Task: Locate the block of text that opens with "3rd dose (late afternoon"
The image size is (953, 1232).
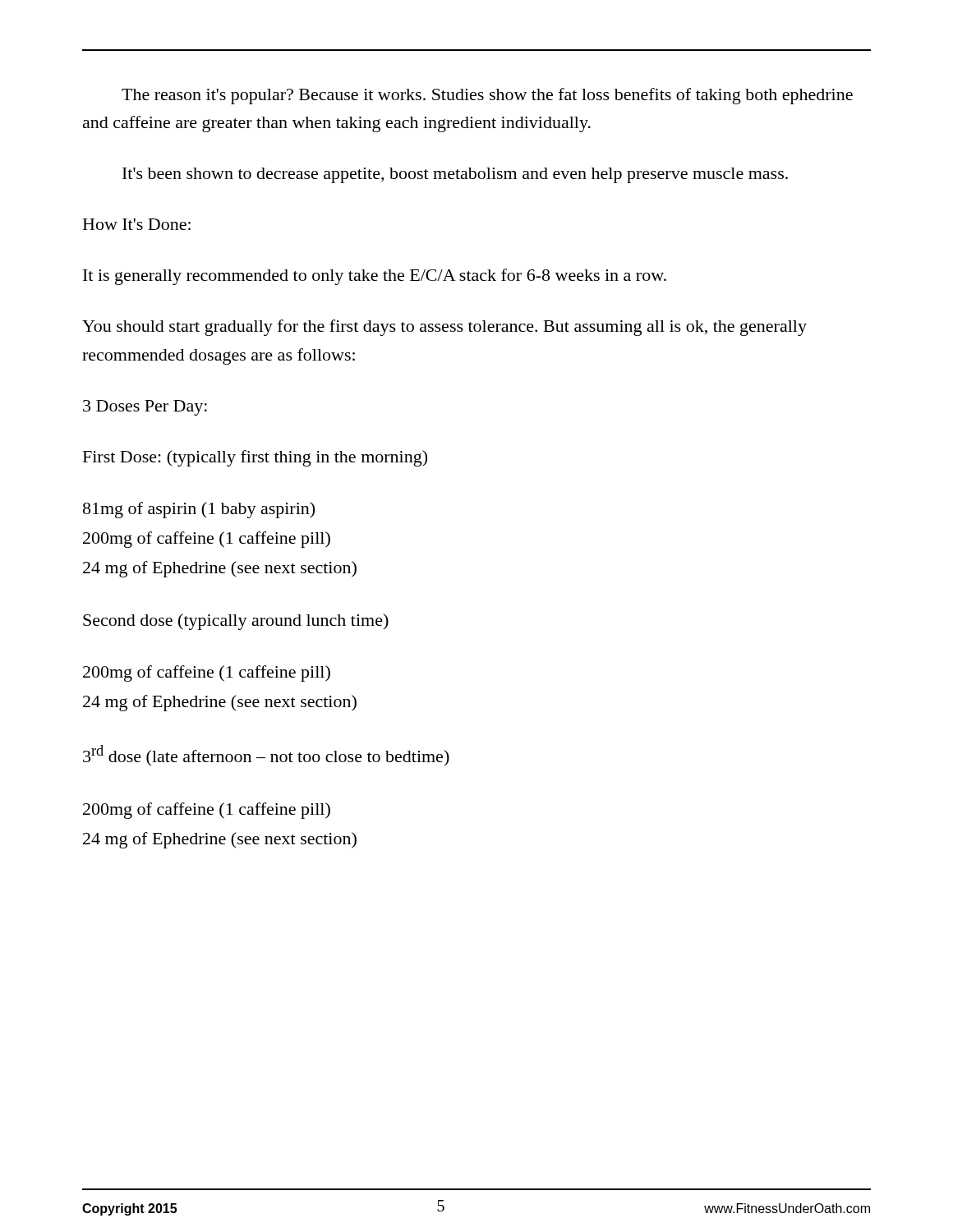Action: pos(266,755)
